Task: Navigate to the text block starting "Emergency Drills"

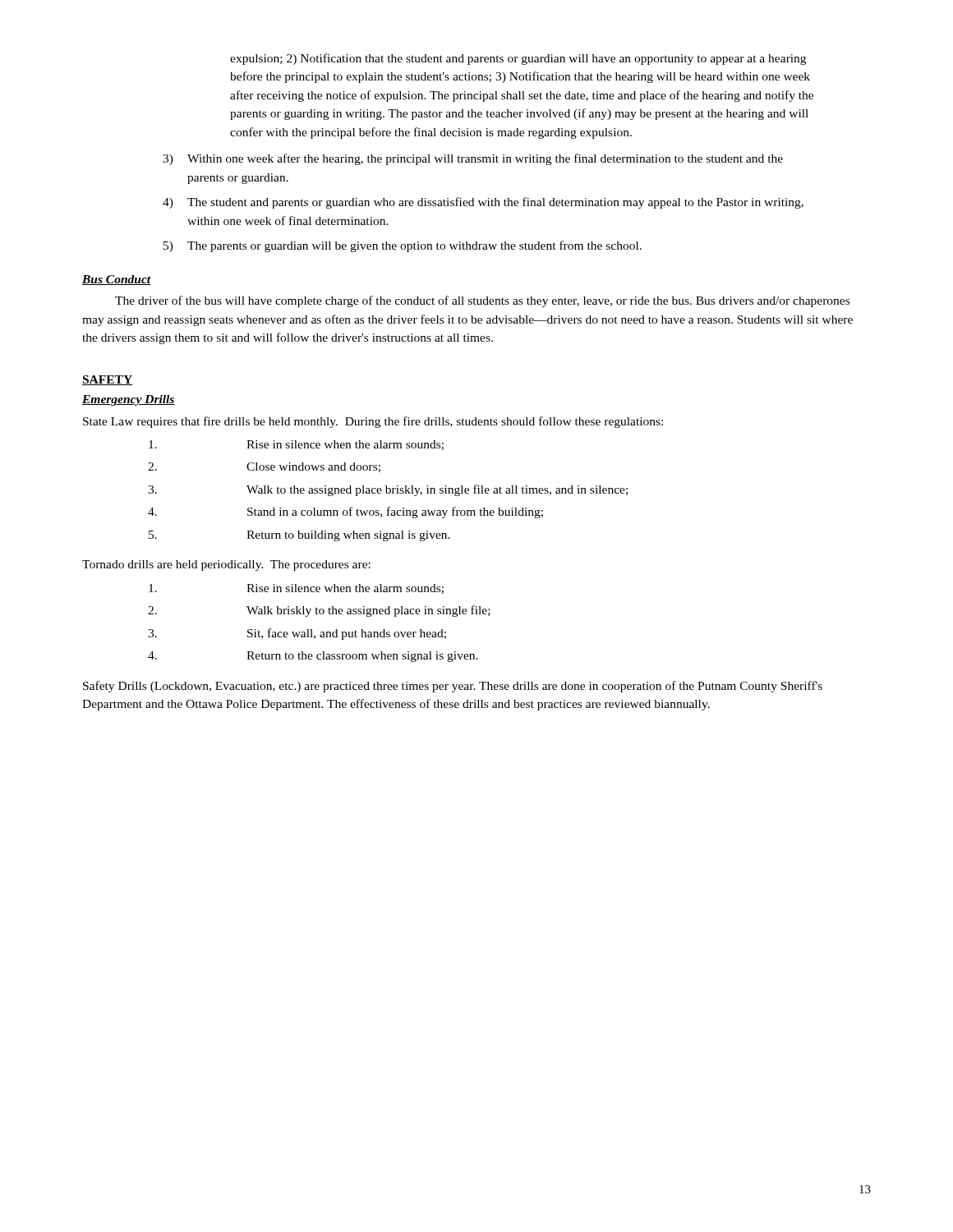Action: [128, 399]
